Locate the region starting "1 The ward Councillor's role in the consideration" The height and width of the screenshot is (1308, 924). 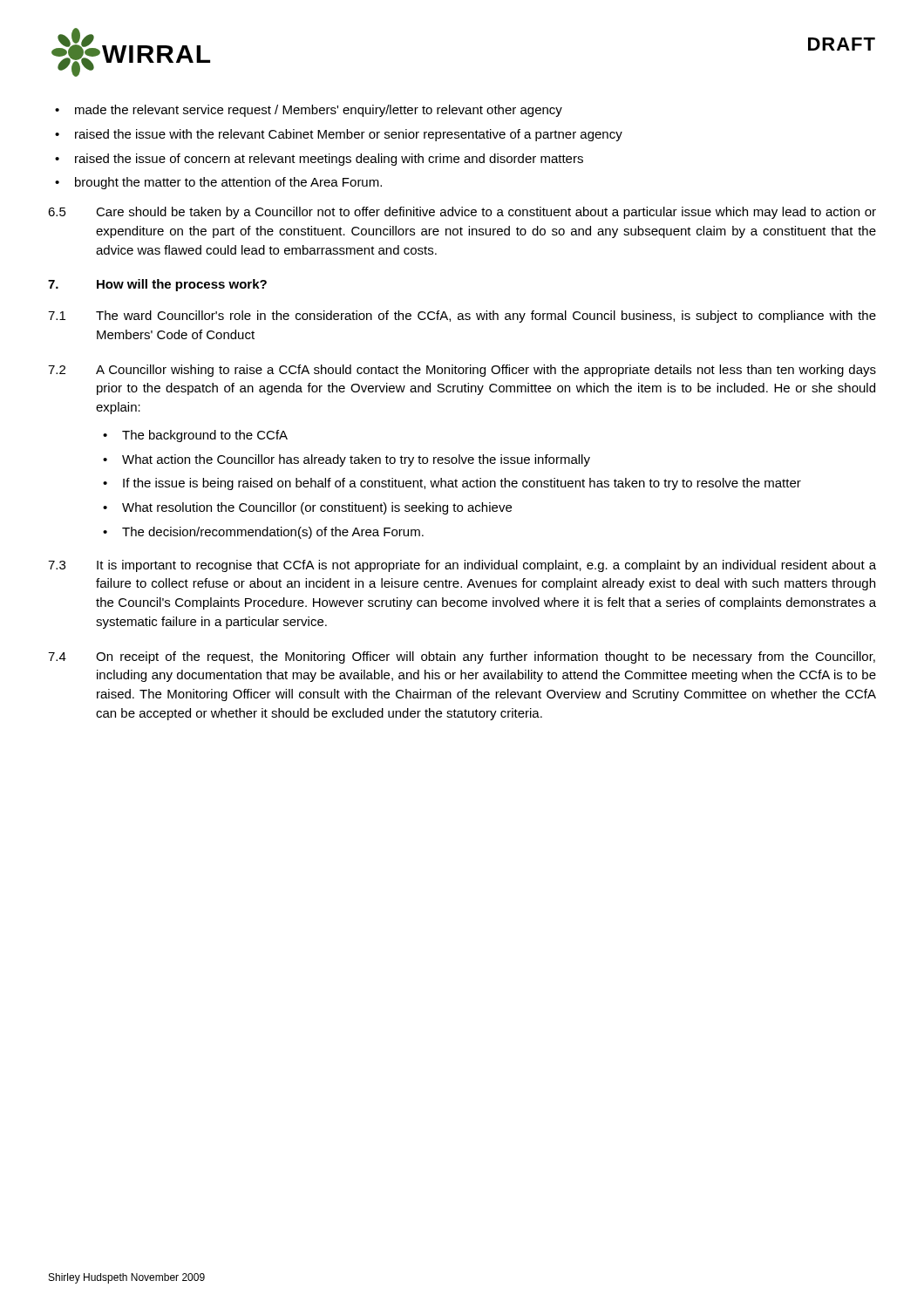point(462,325)
